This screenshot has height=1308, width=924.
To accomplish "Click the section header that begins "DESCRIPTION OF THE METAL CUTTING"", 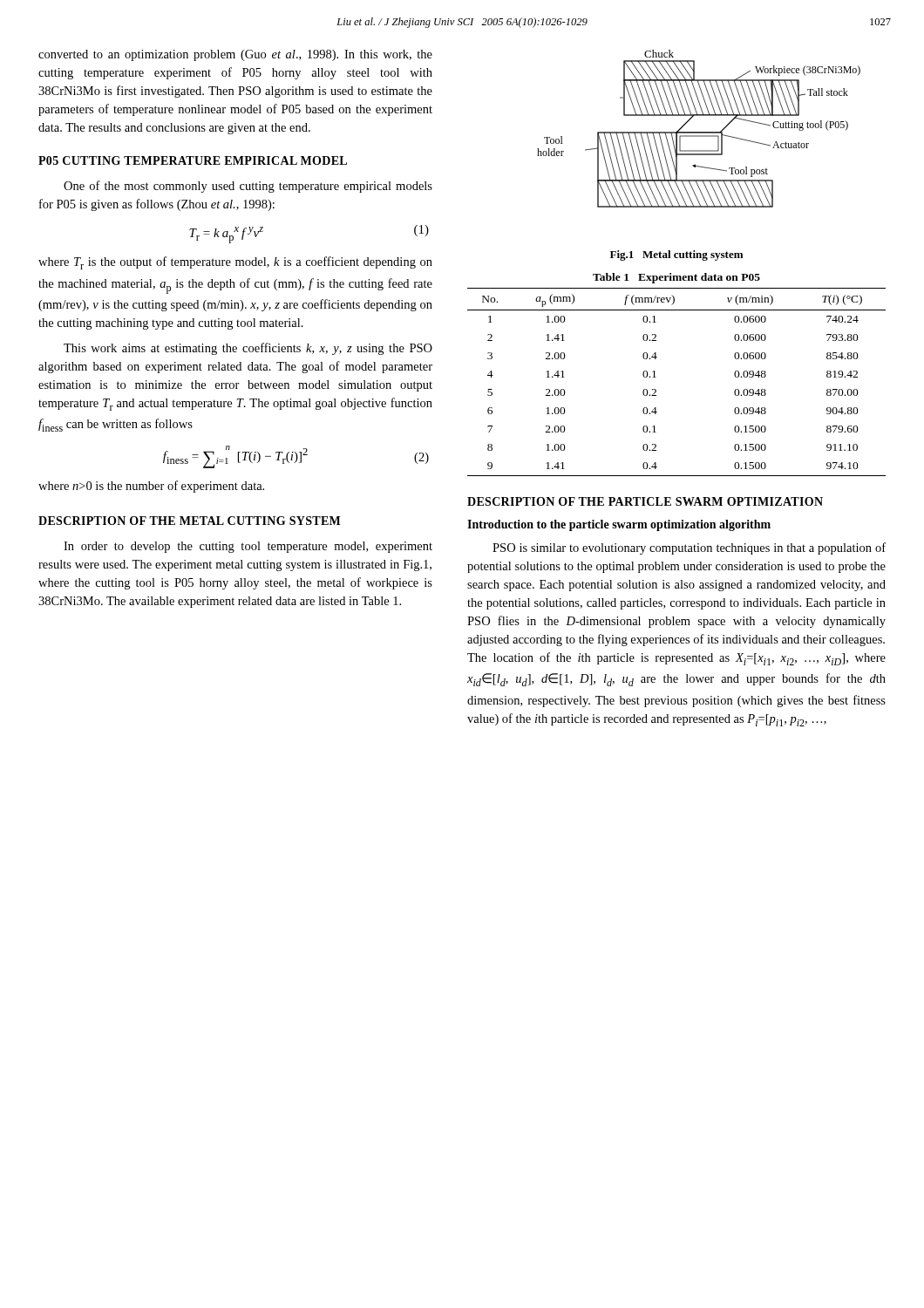I will tap(190, 521).
